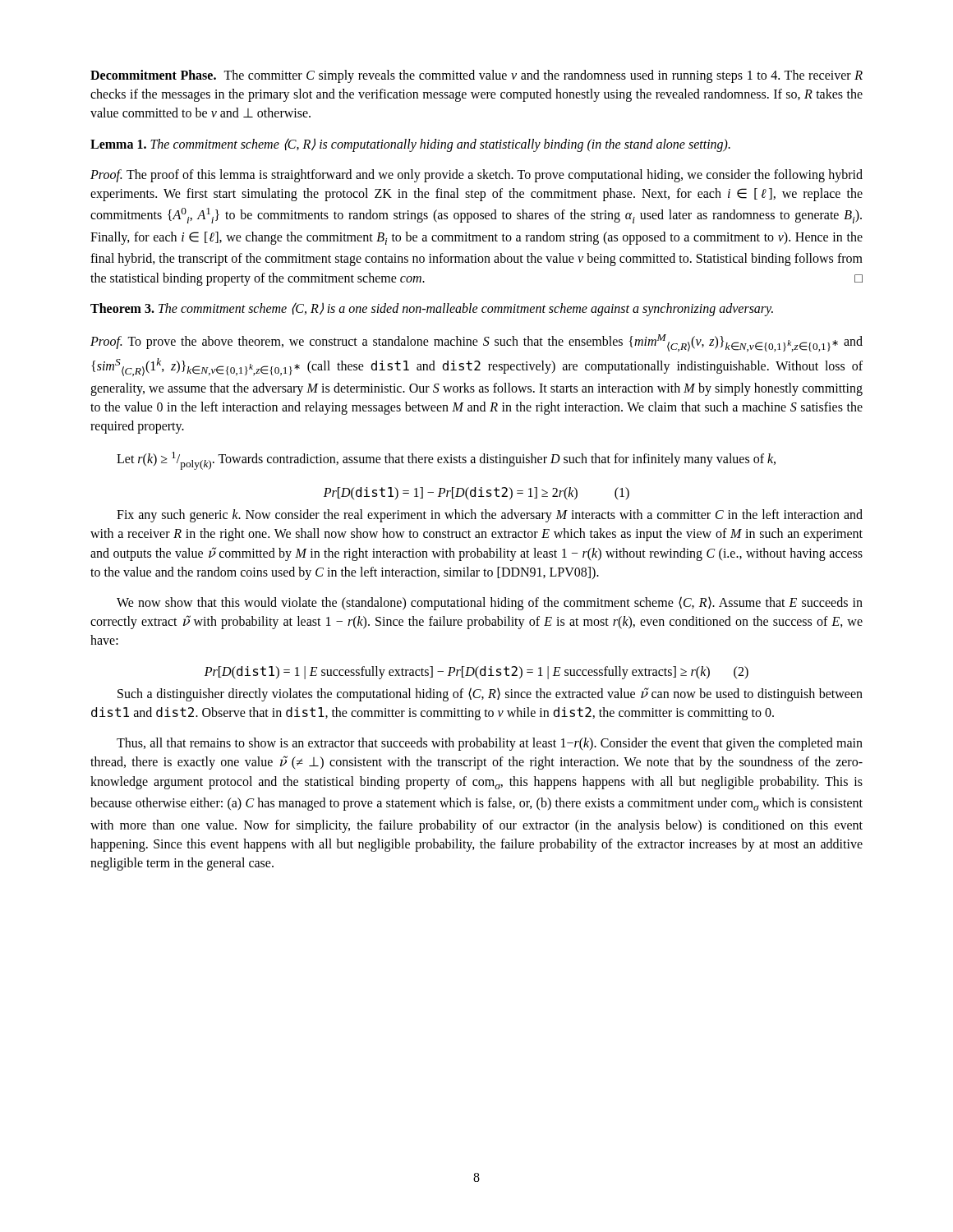Screen dimensions: 1232x953
Task: Click the passage that begins "Proof. The proof"
Action: click(x=476, y=227)
